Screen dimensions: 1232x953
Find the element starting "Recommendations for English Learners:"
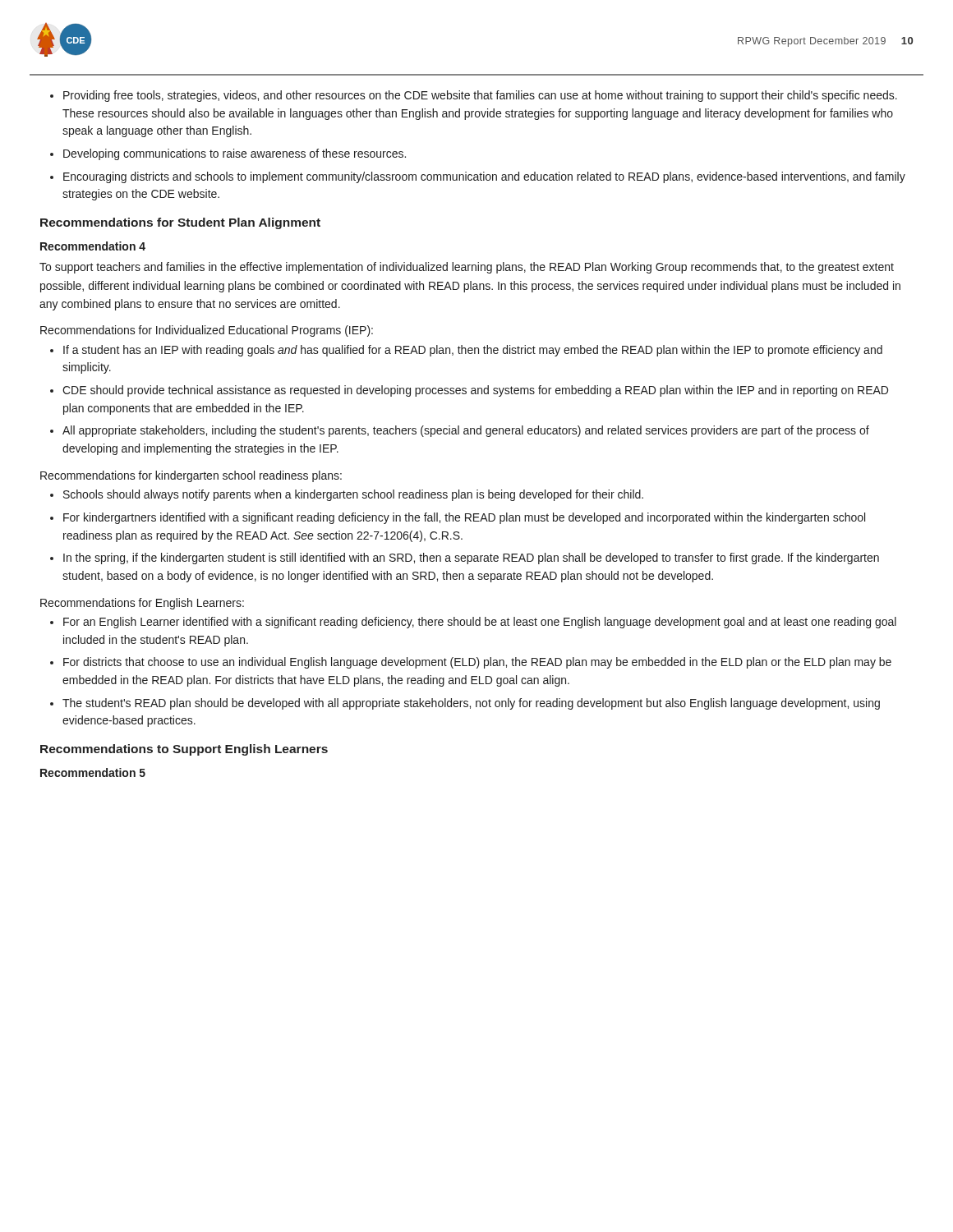click(142, 603)
